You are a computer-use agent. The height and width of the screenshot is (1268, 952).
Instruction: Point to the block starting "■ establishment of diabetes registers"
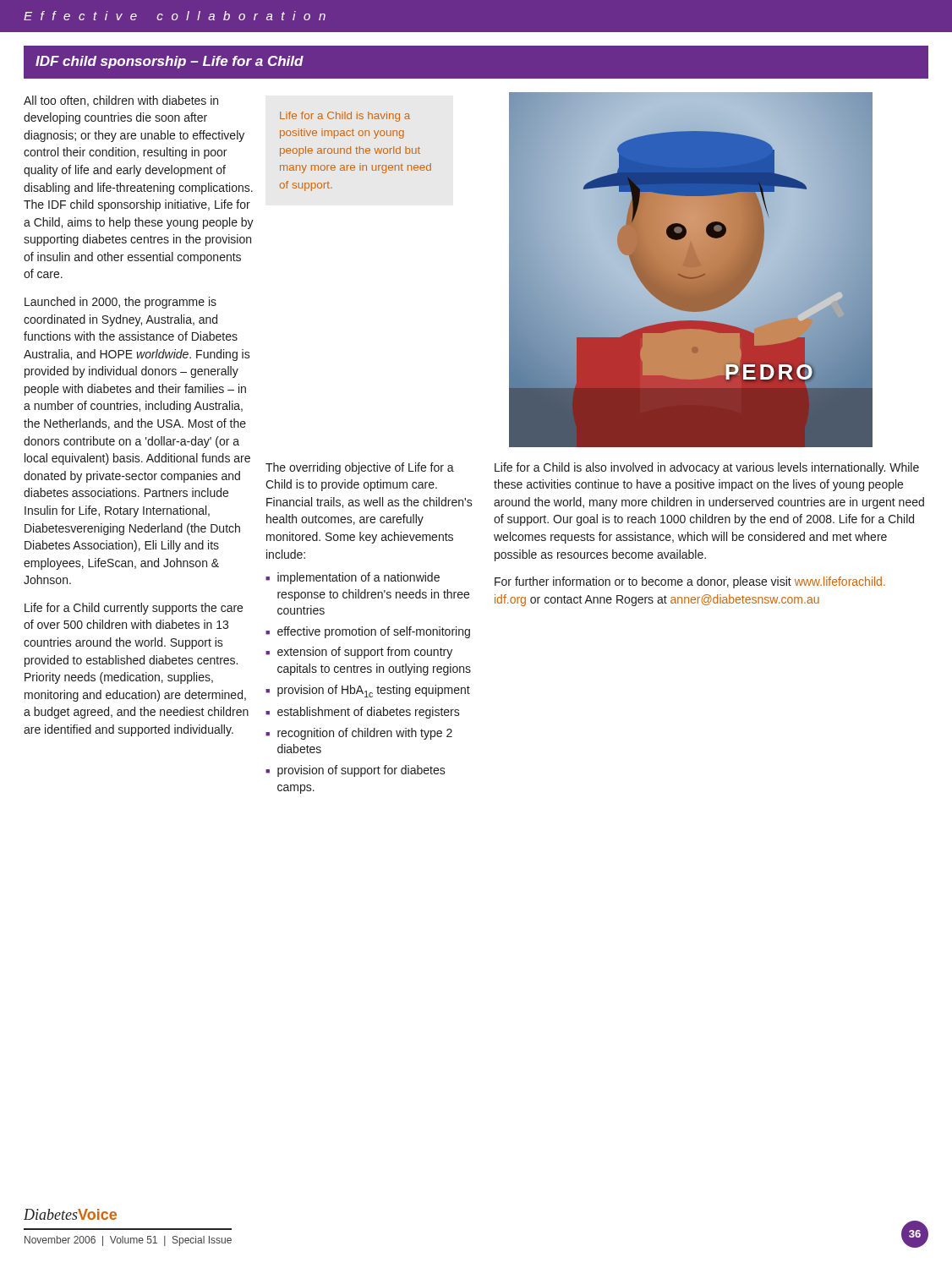363,713
